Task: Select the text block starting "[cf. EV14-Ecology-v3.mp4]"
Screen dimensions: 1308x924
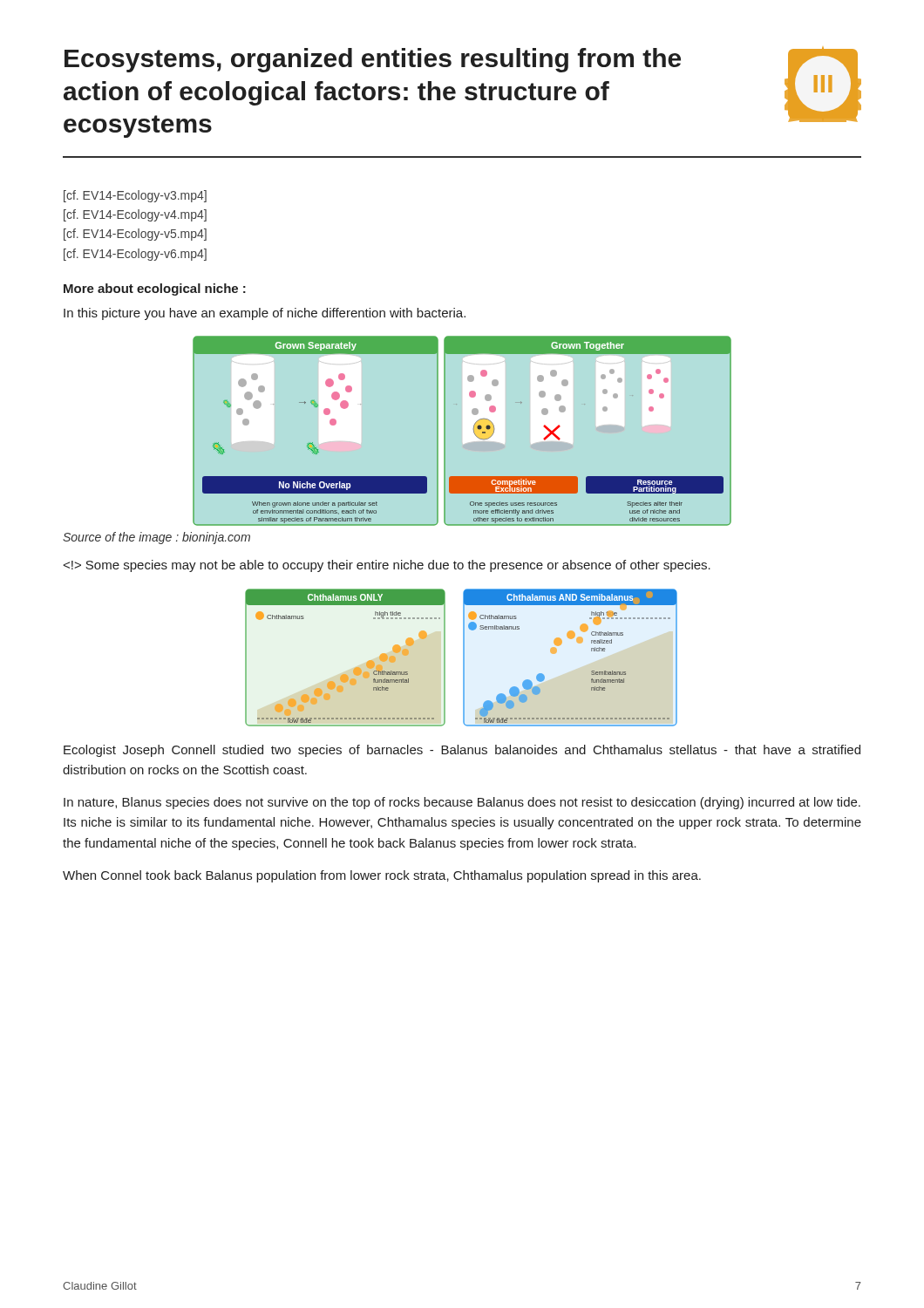Action: coord(135,195)
